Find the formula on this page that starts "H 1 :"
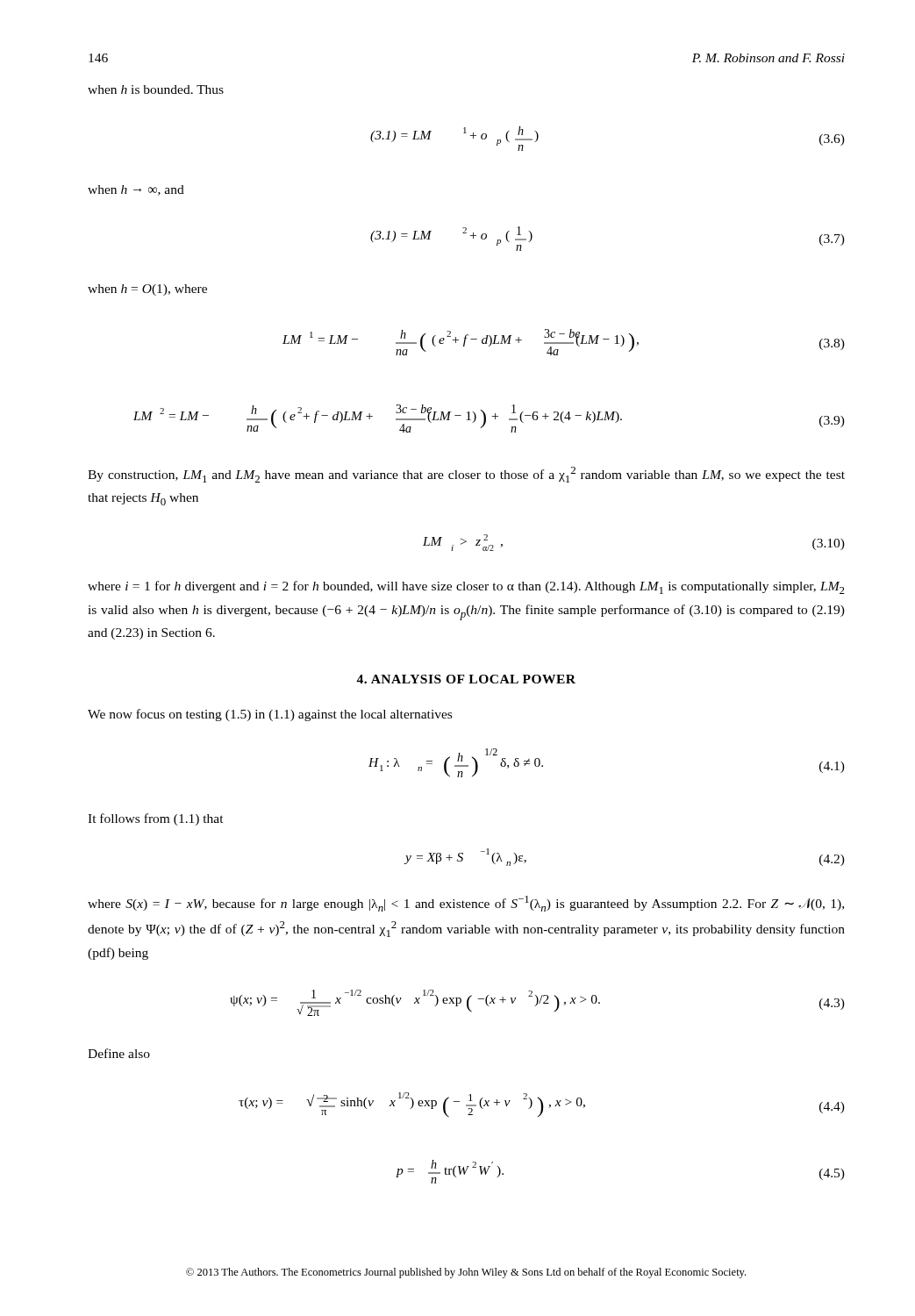 [466, 766]
